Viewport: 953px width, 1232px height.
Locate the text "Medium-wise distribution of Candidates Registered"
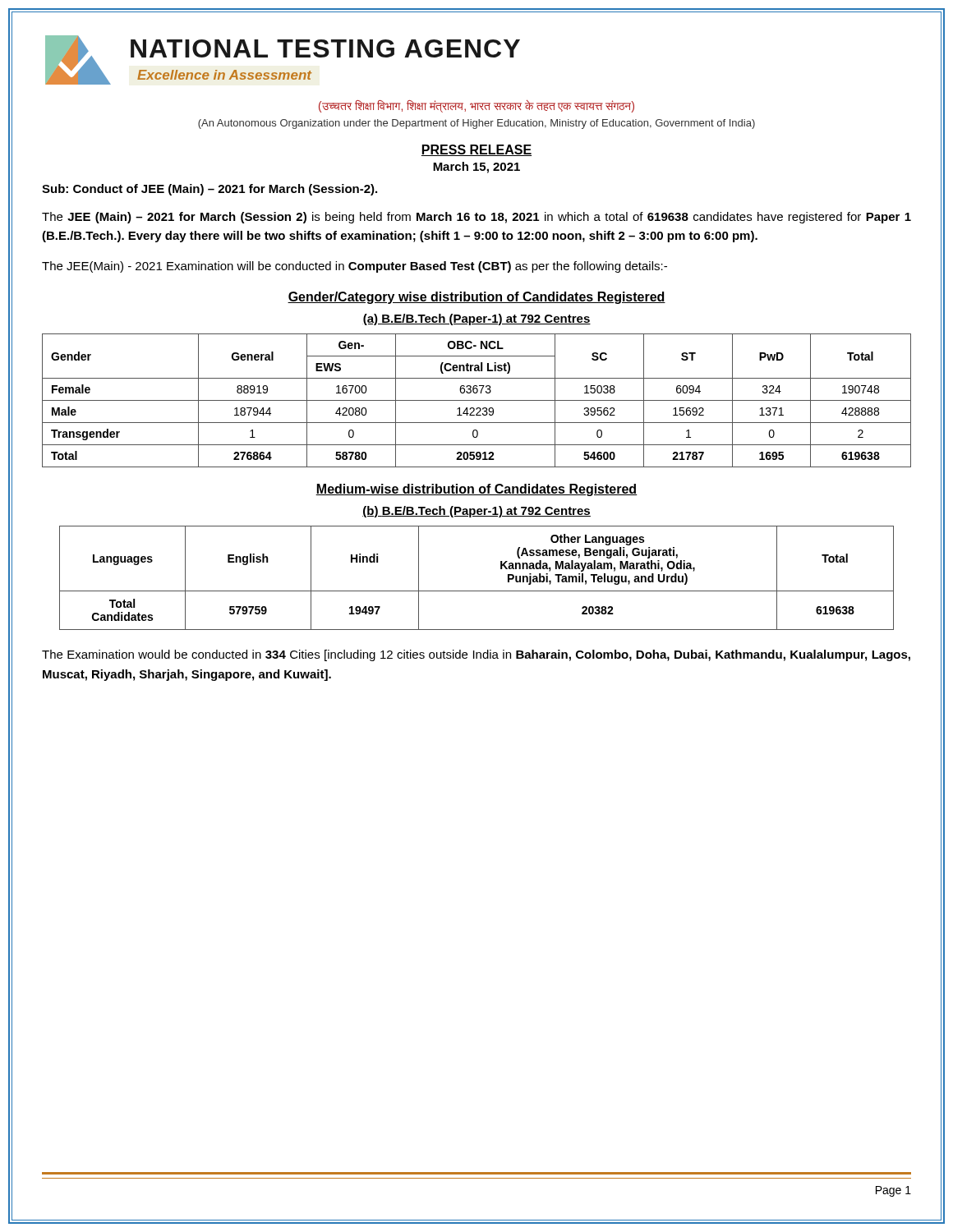click(x=476, y=489)
